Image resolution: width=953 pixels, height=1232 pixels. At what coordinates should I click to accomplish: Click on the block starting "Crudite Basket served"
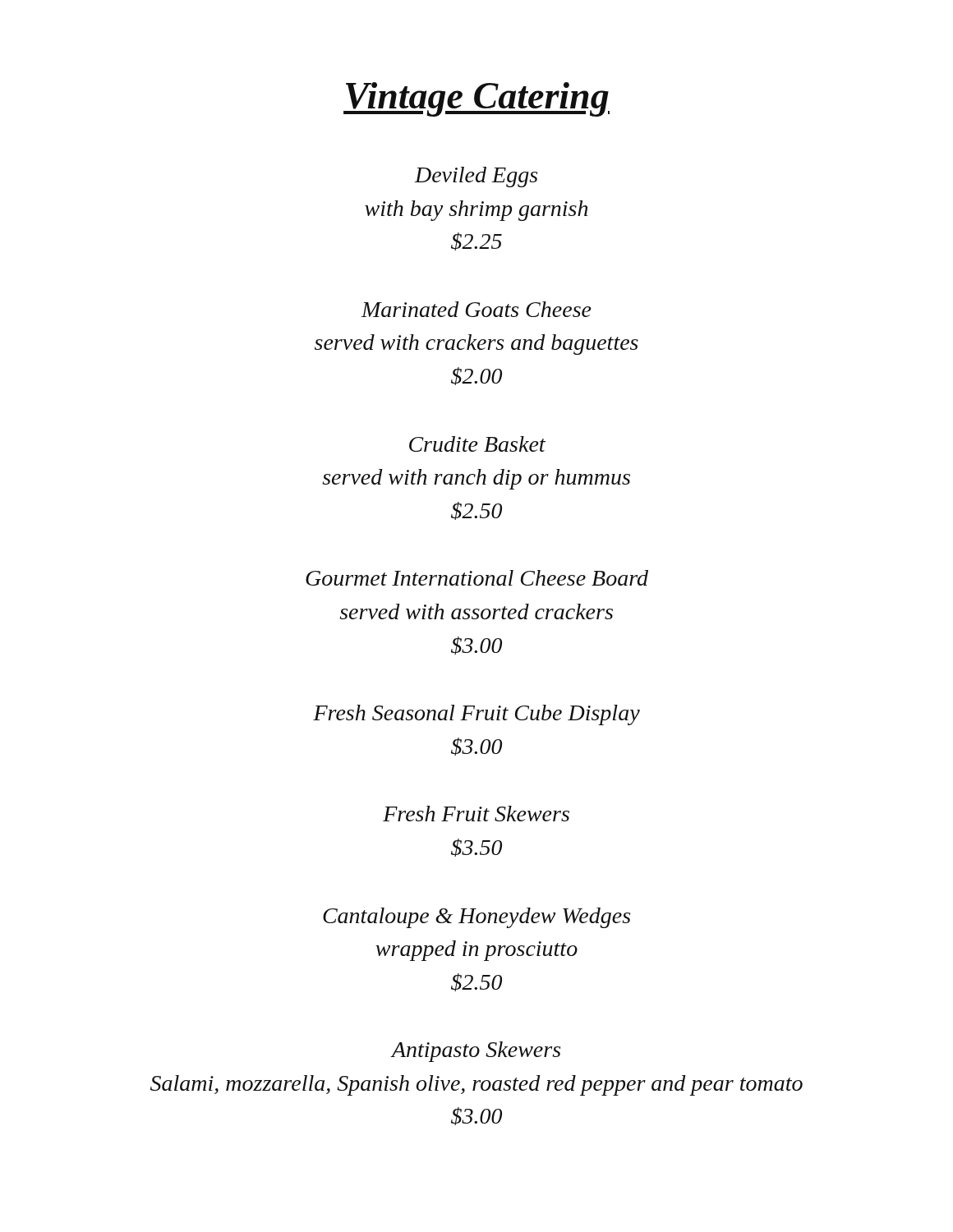tap(476, 478)
